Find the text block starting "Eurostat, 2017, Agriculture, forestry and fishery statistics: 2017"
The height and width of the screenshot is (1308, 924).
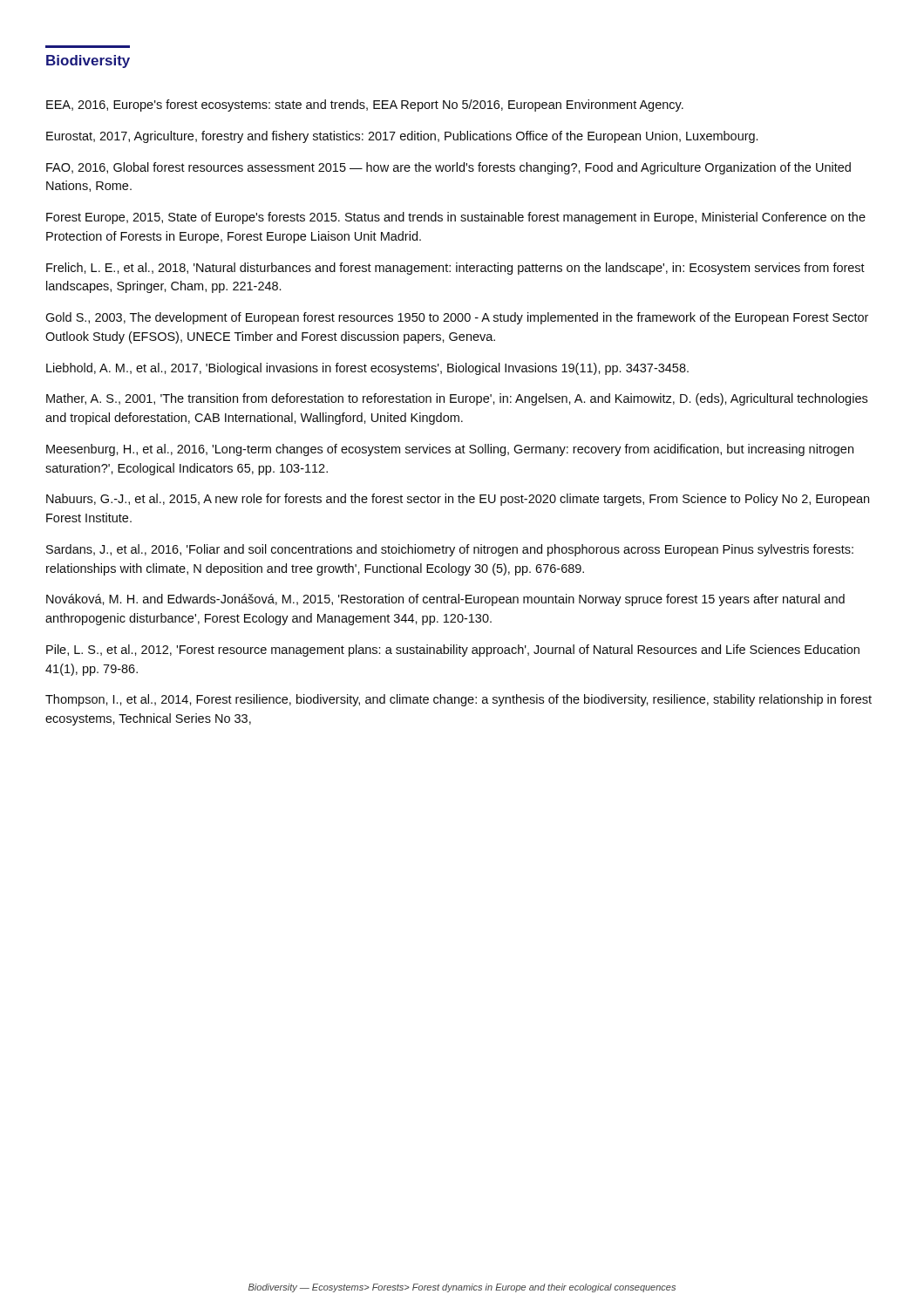(x=402, y=136)
